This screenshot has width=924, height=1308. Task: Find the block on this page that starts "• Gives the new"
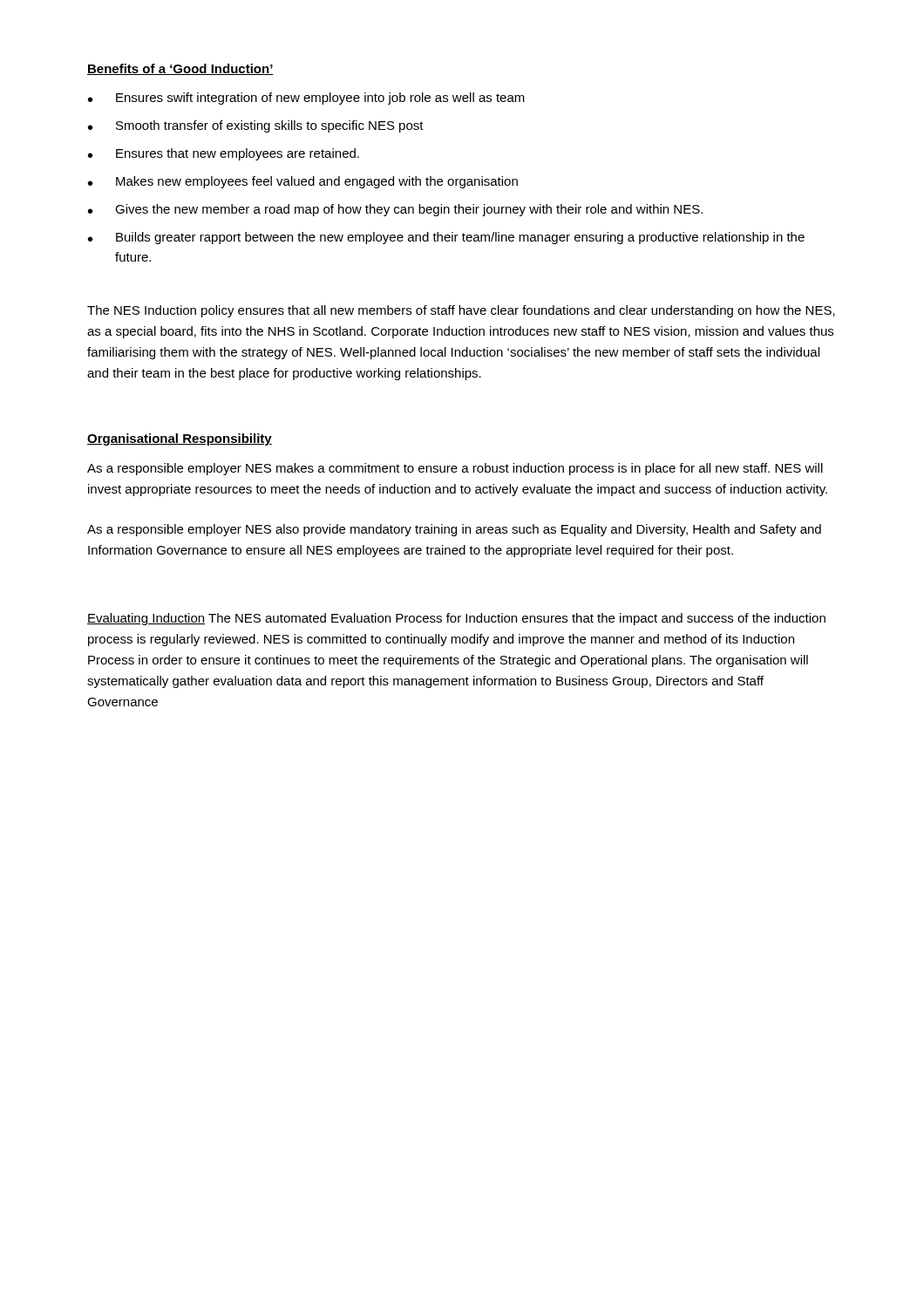[462, 211]
